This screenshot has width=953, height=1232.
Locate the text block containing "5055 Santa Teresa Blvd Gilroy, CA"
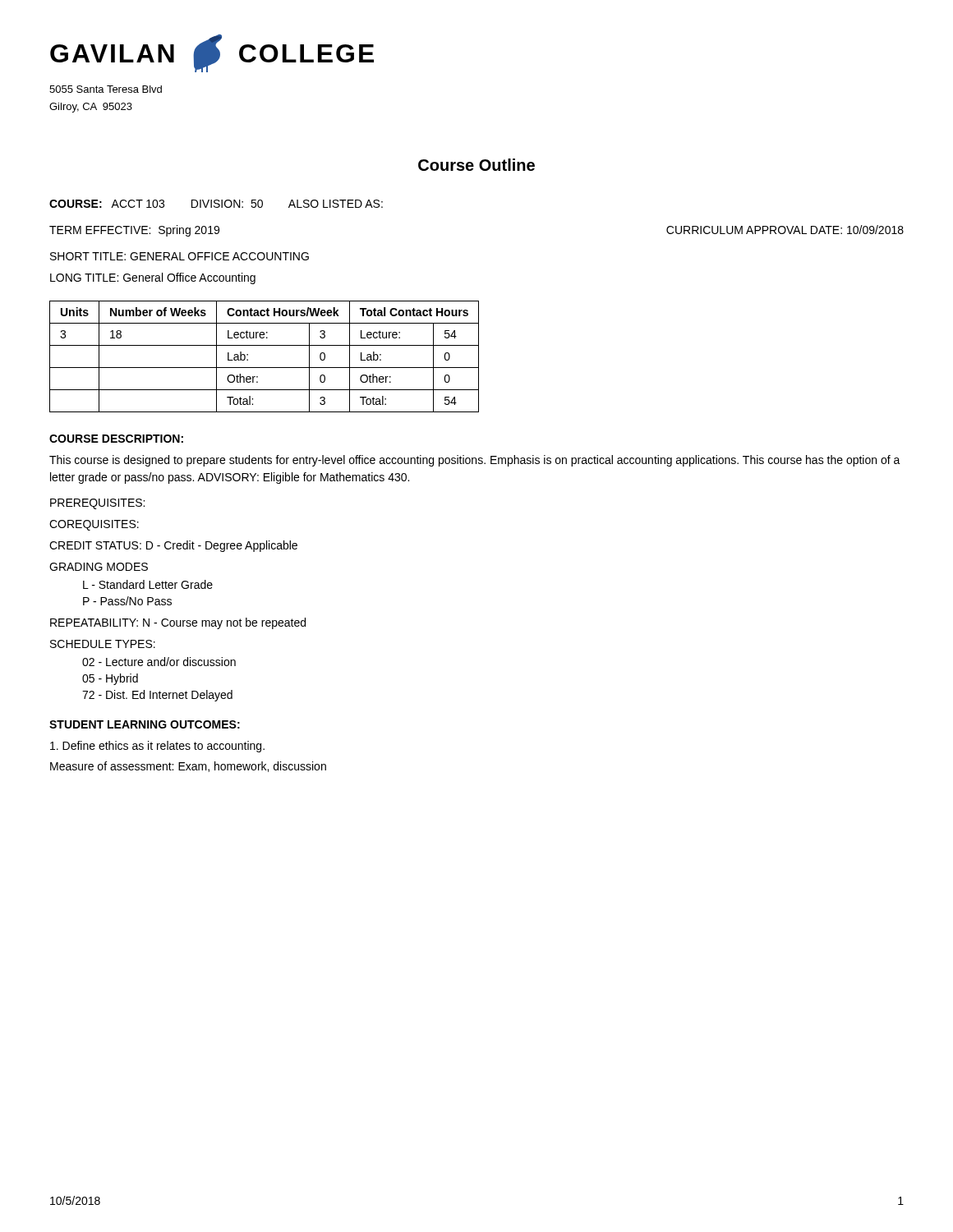click(106, 98)
